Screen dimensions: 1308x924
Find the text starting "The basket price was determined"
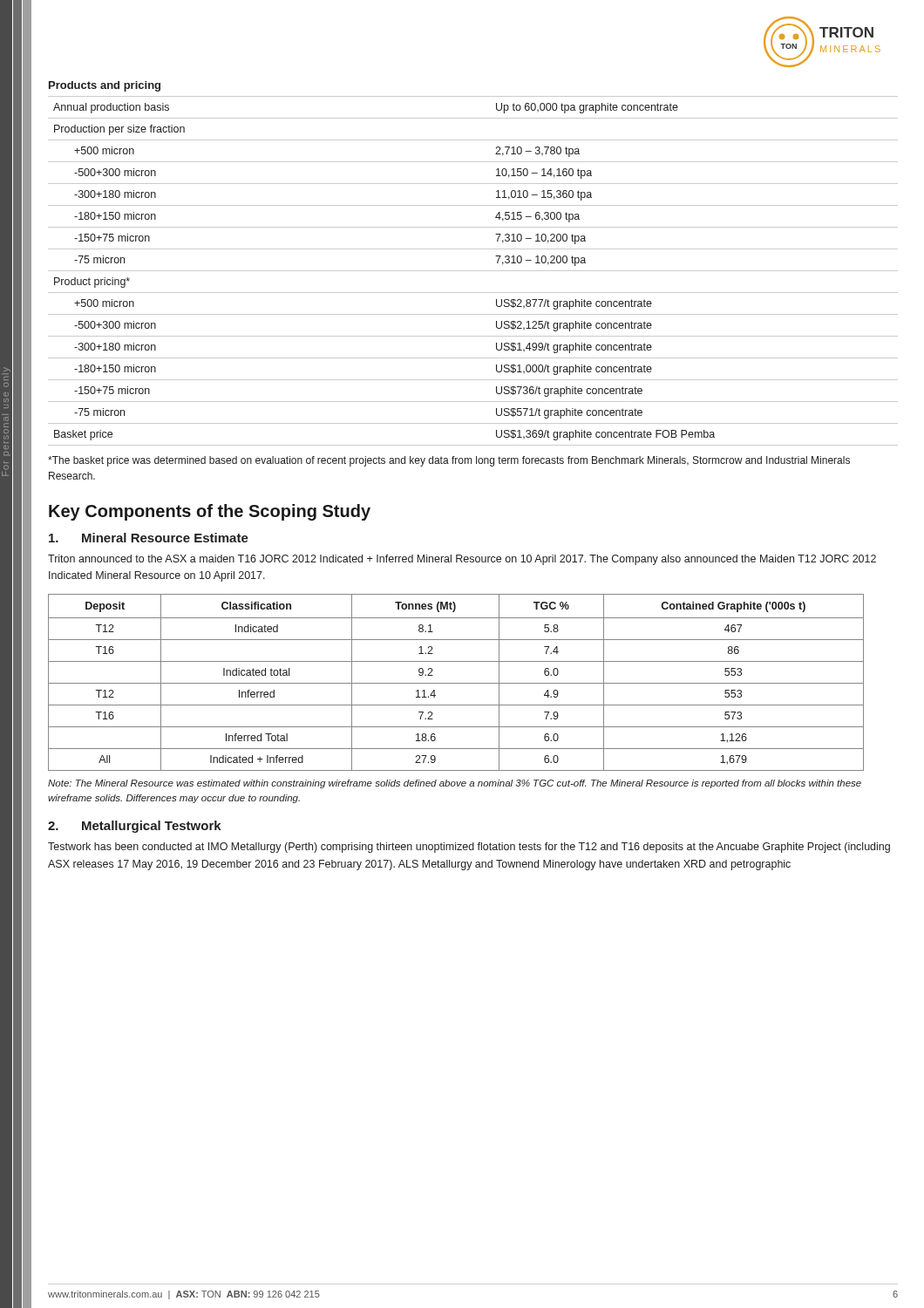pyautogui.click(x=449, y=468)
